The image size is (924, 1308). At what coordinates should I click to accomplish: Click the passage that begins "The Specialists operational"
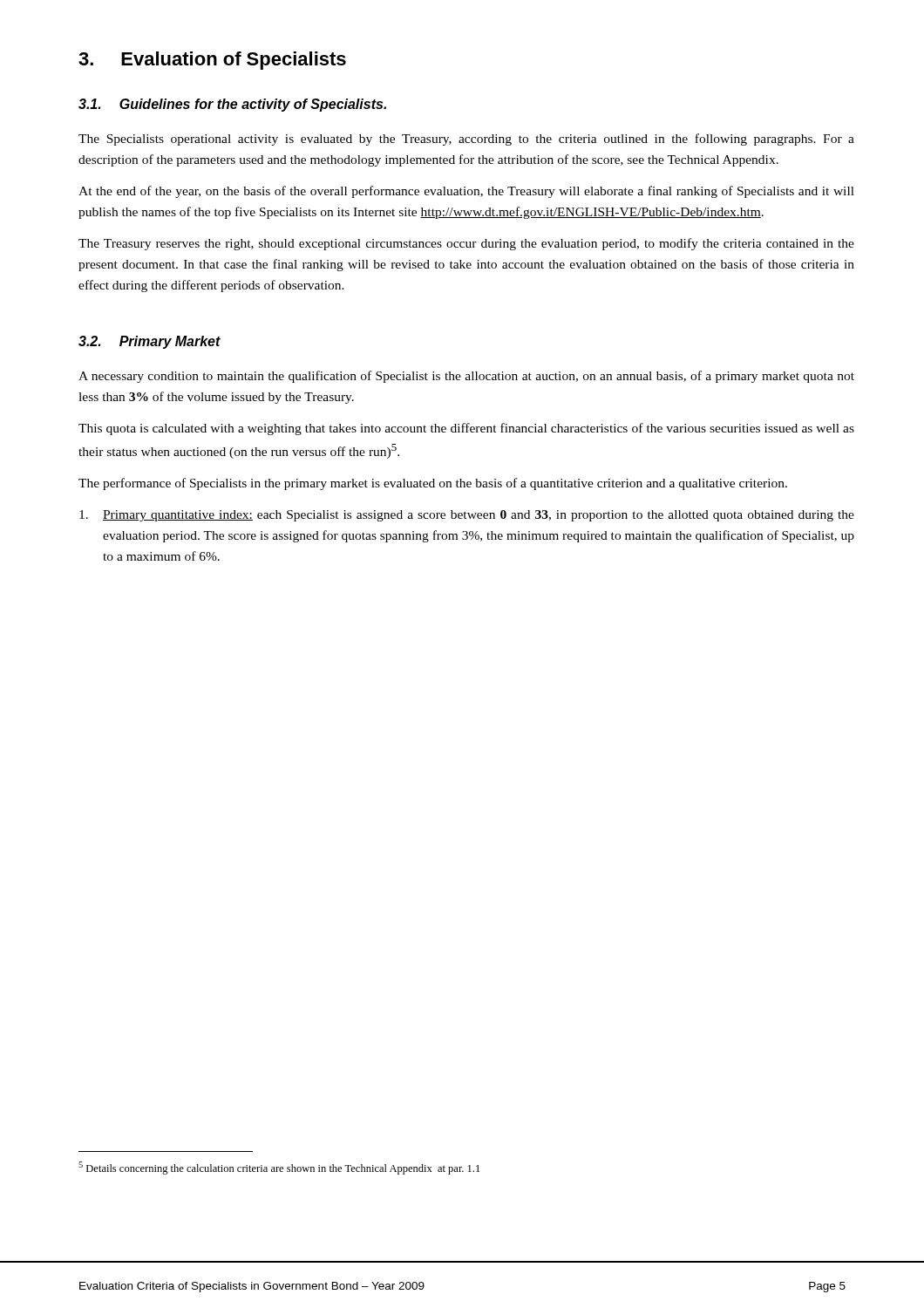click(x=466, y=149)
